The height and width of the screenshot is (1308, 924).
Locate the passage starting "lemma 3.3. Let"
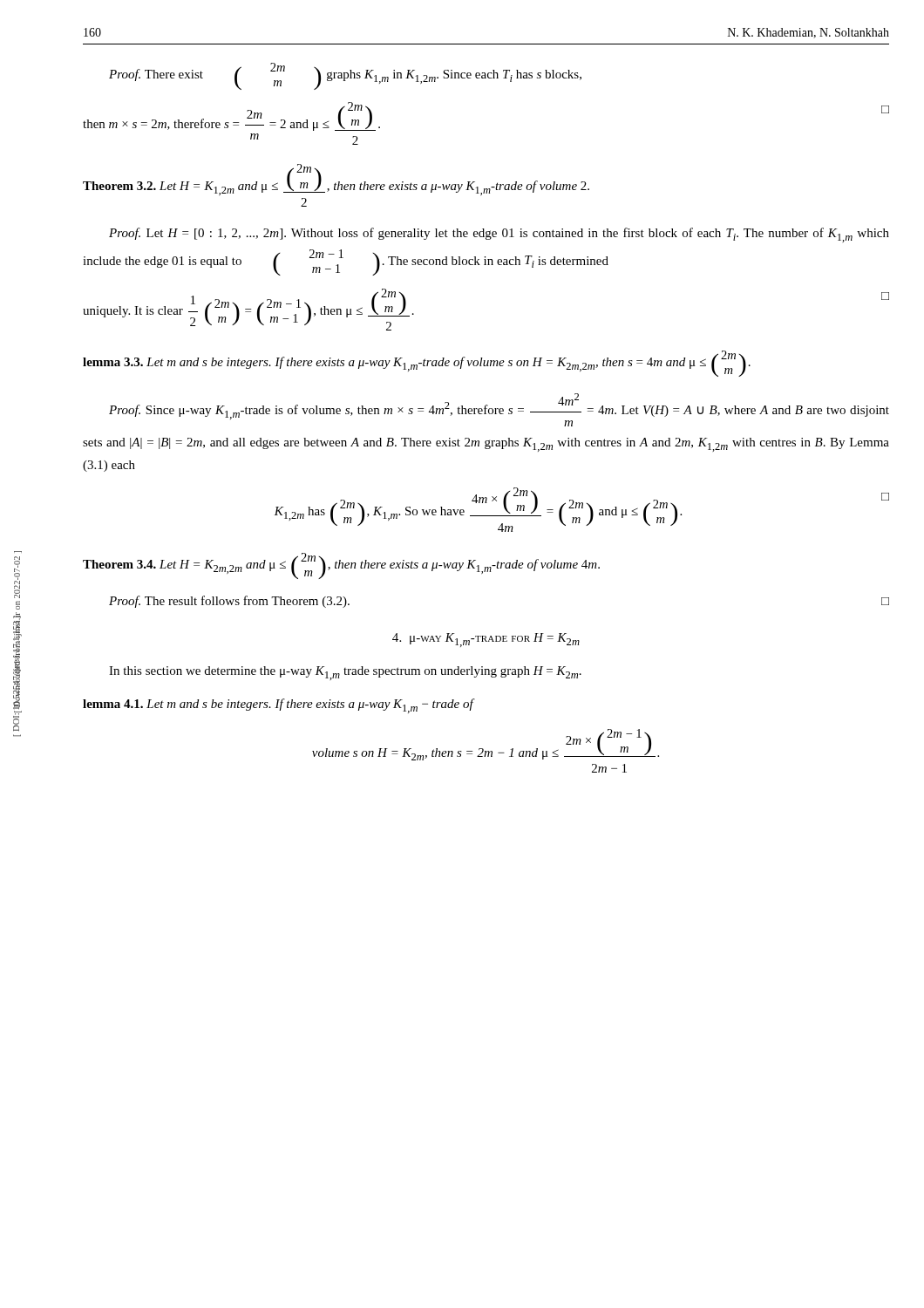486,363
